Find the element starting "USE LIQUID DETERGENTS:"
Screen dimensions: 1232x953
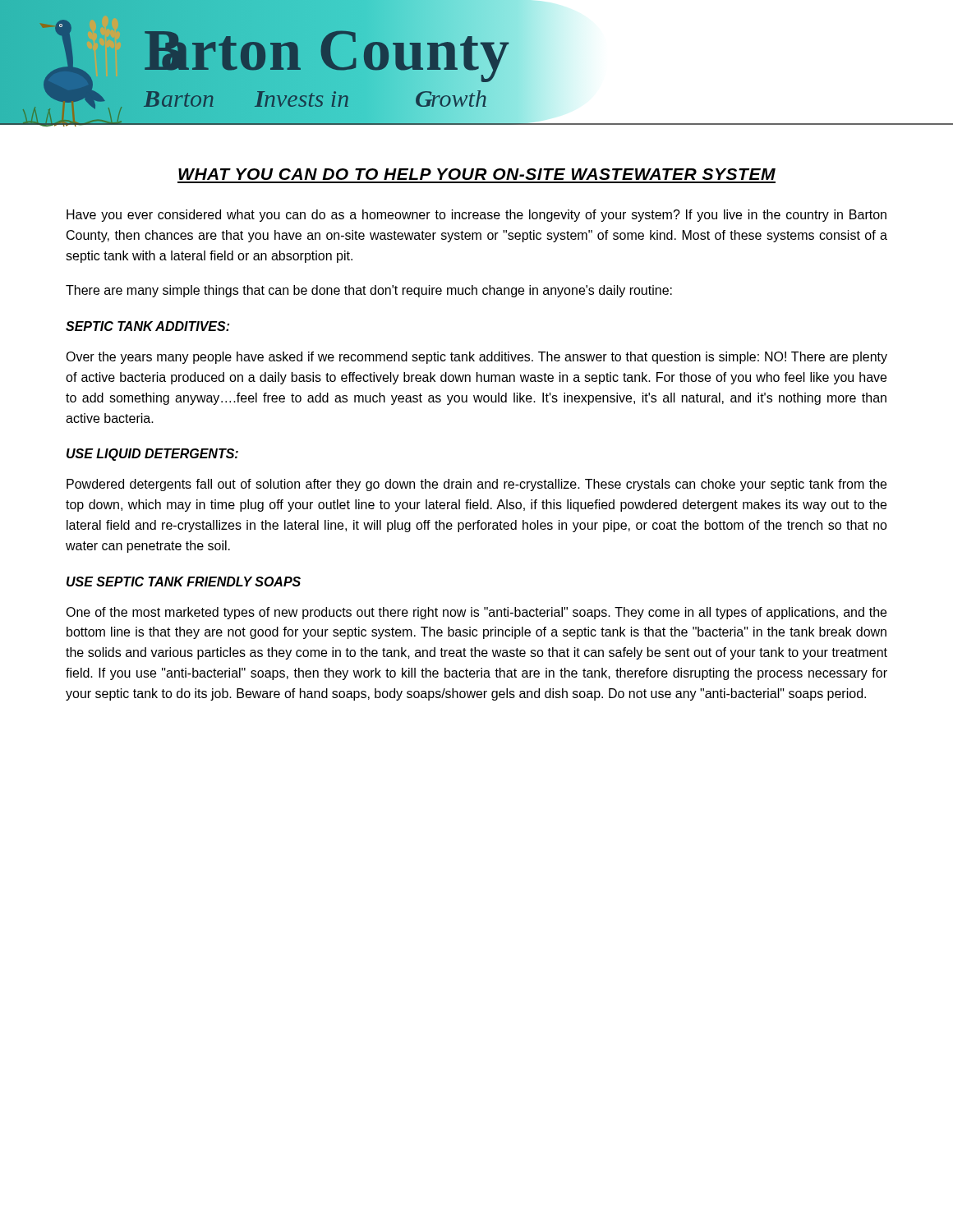point(152,455)
